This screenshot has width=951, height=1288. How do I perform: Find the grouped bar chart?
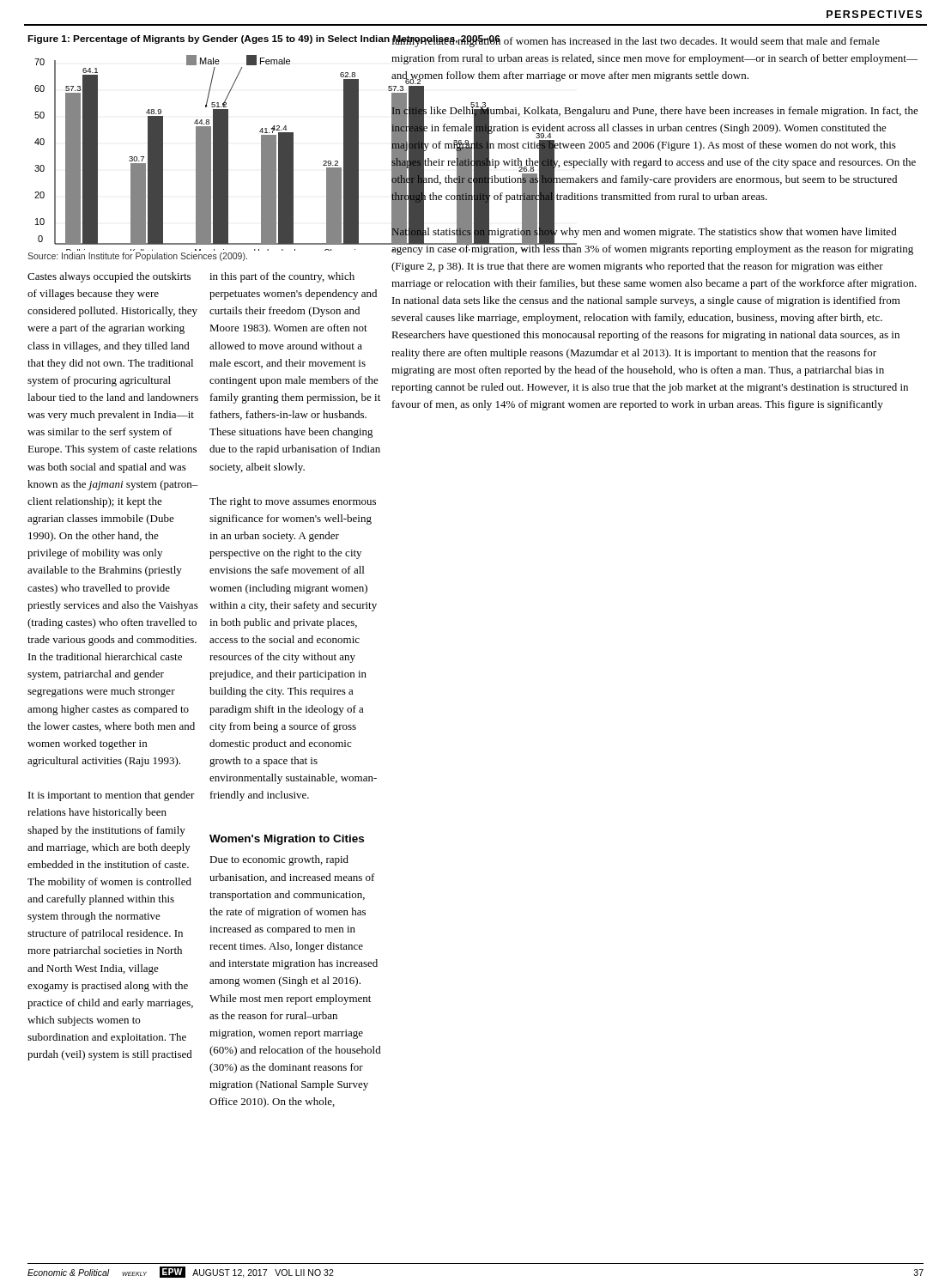point(306,149)
